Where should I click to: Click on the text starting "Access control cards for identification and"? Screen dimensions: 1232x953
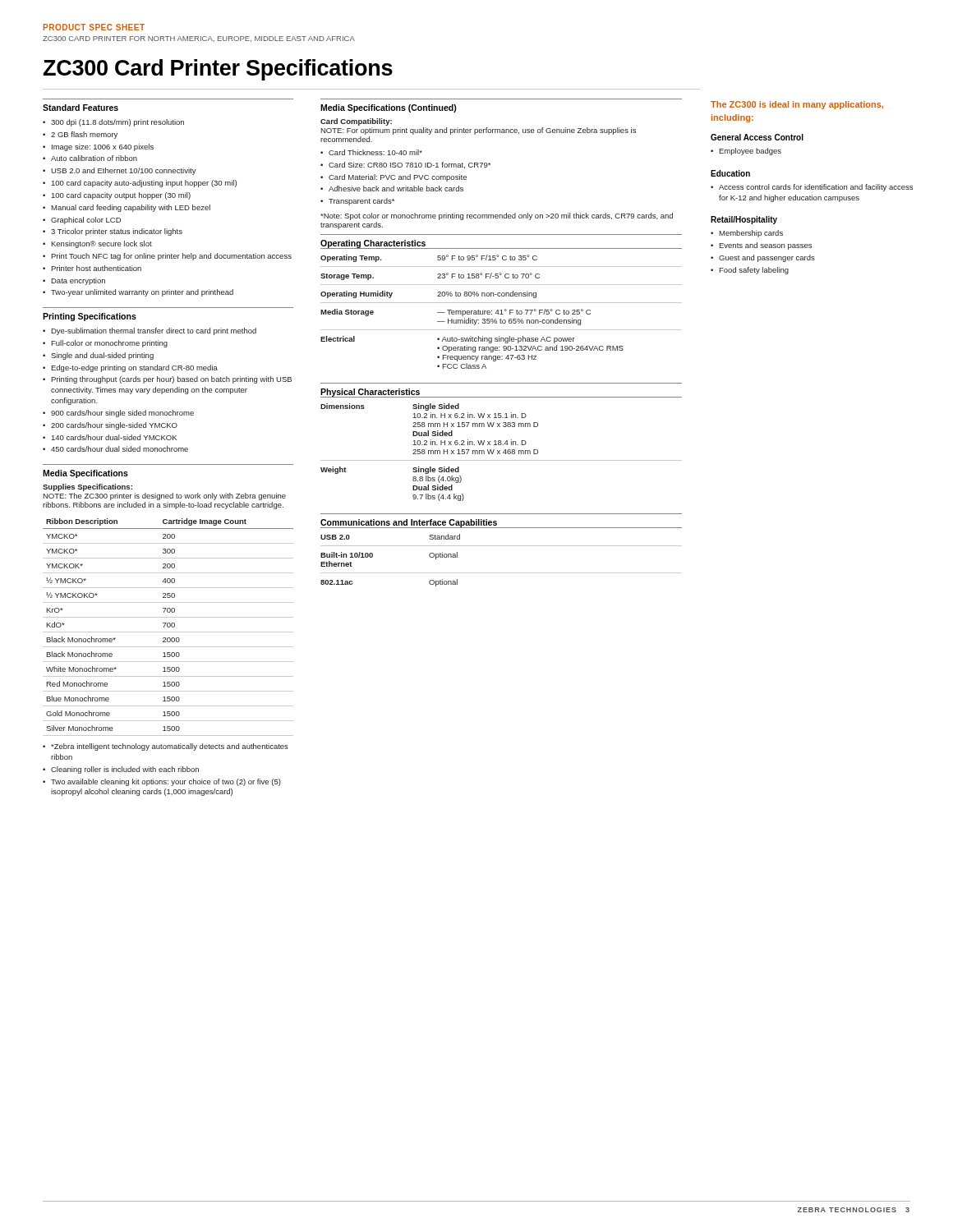(x=816, y=192)
